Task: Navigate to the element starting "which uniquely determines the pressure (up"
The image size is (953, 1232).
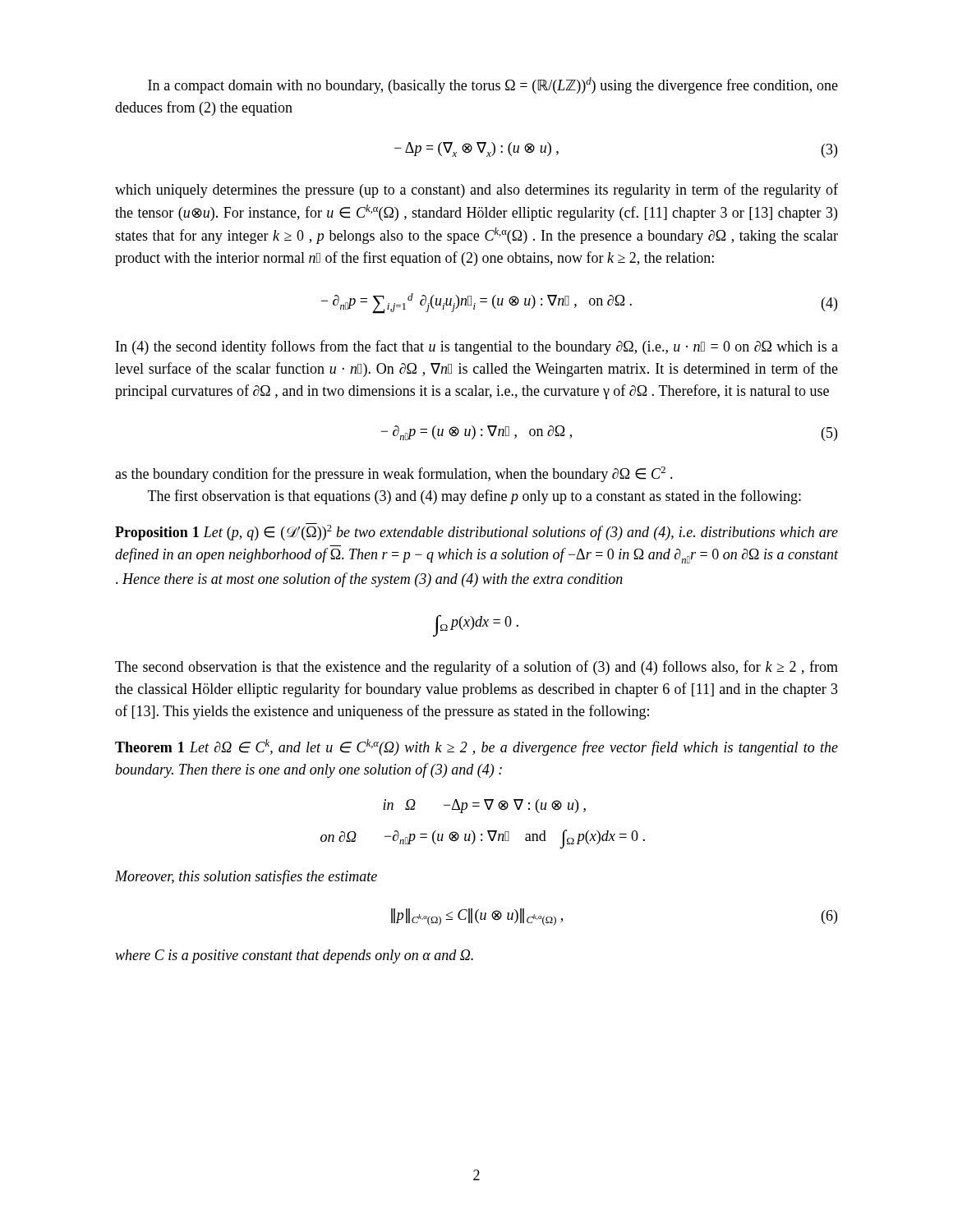Action: pyautogui.click(x=476, y=224)
